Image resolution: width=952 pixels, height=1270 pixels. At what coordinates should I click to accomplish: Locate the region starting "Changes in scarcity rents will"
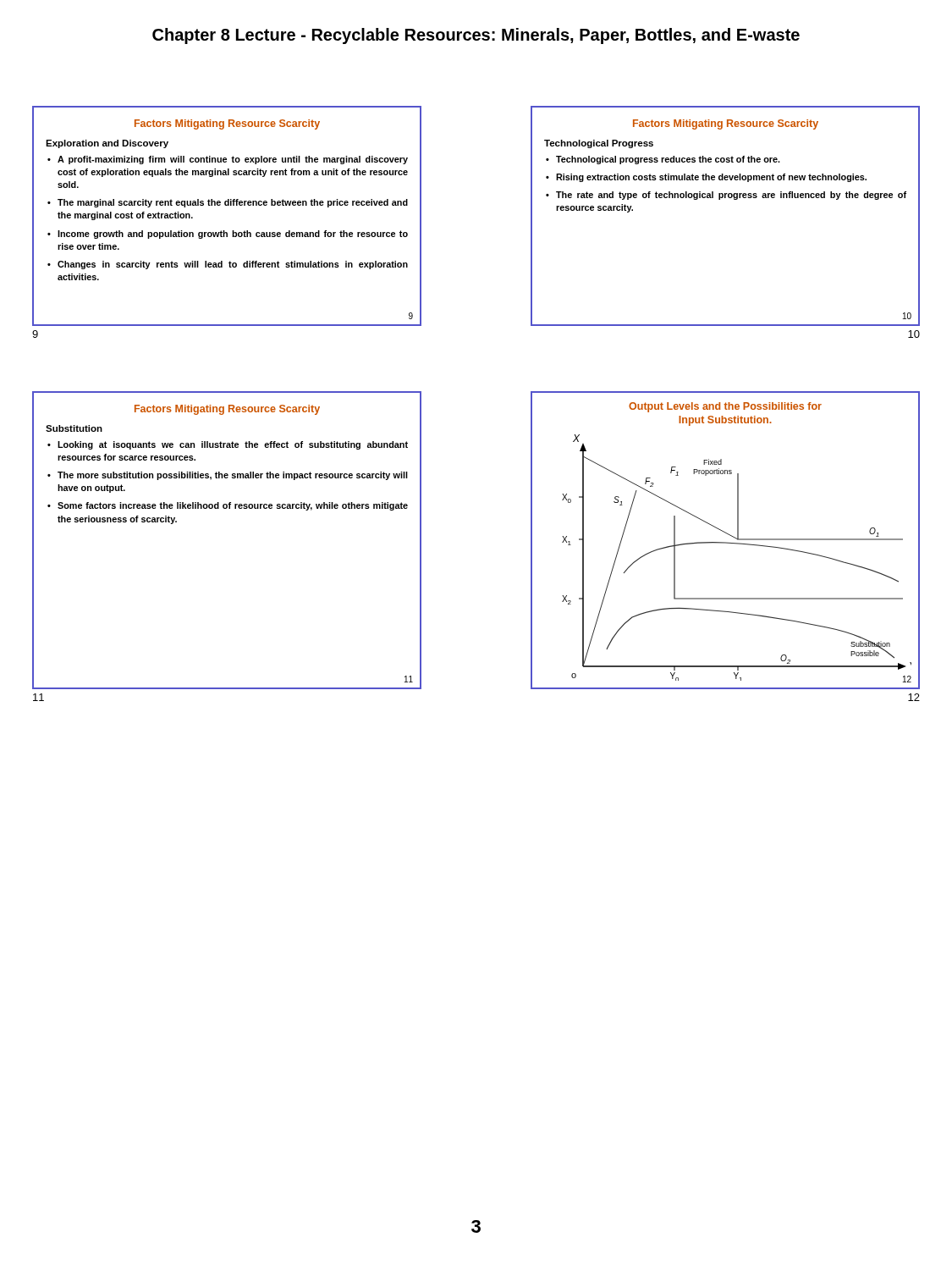[233, 270]
